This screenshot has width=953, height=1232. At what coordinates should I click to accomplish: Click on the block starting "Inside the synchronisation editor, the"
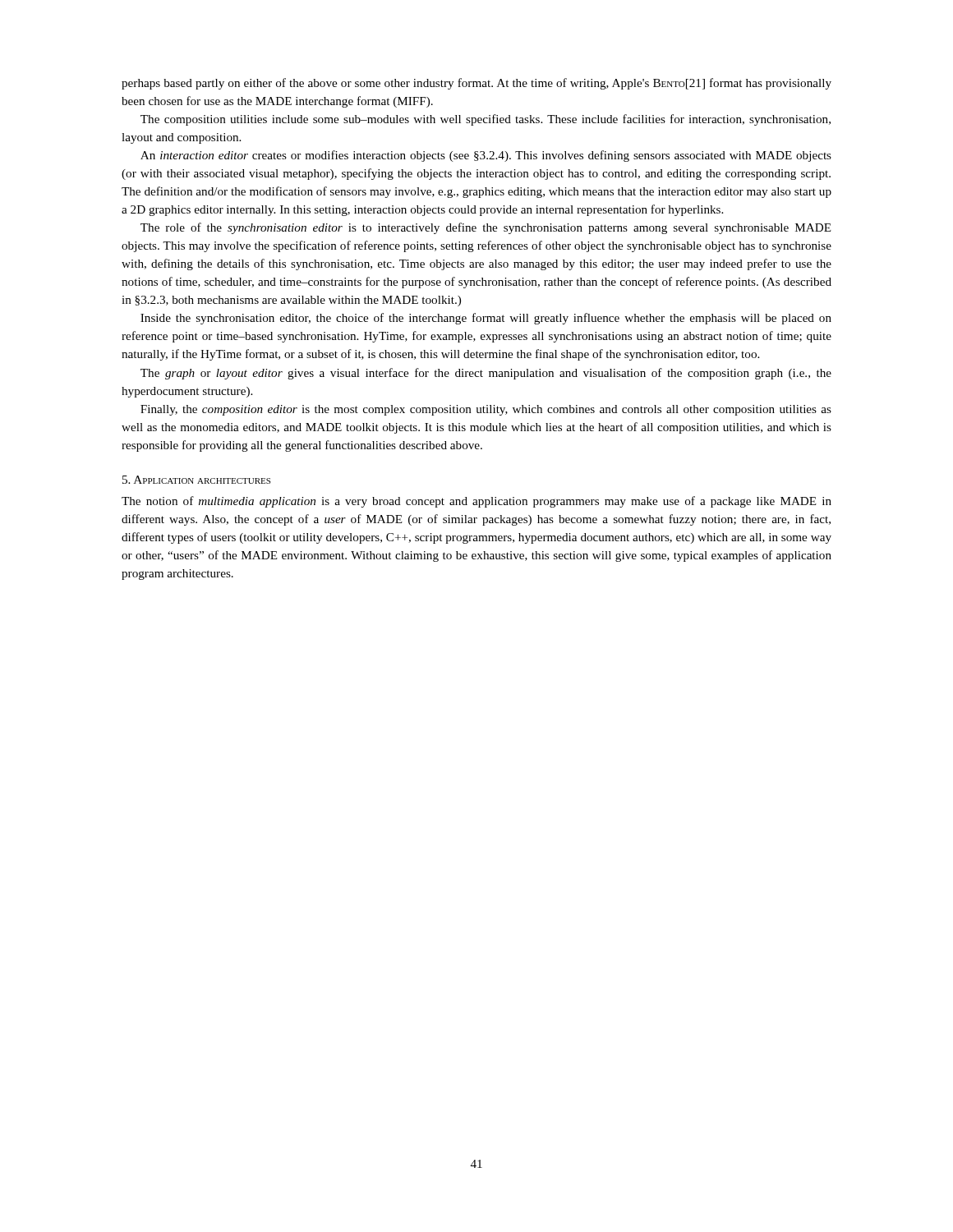(476, 336)
